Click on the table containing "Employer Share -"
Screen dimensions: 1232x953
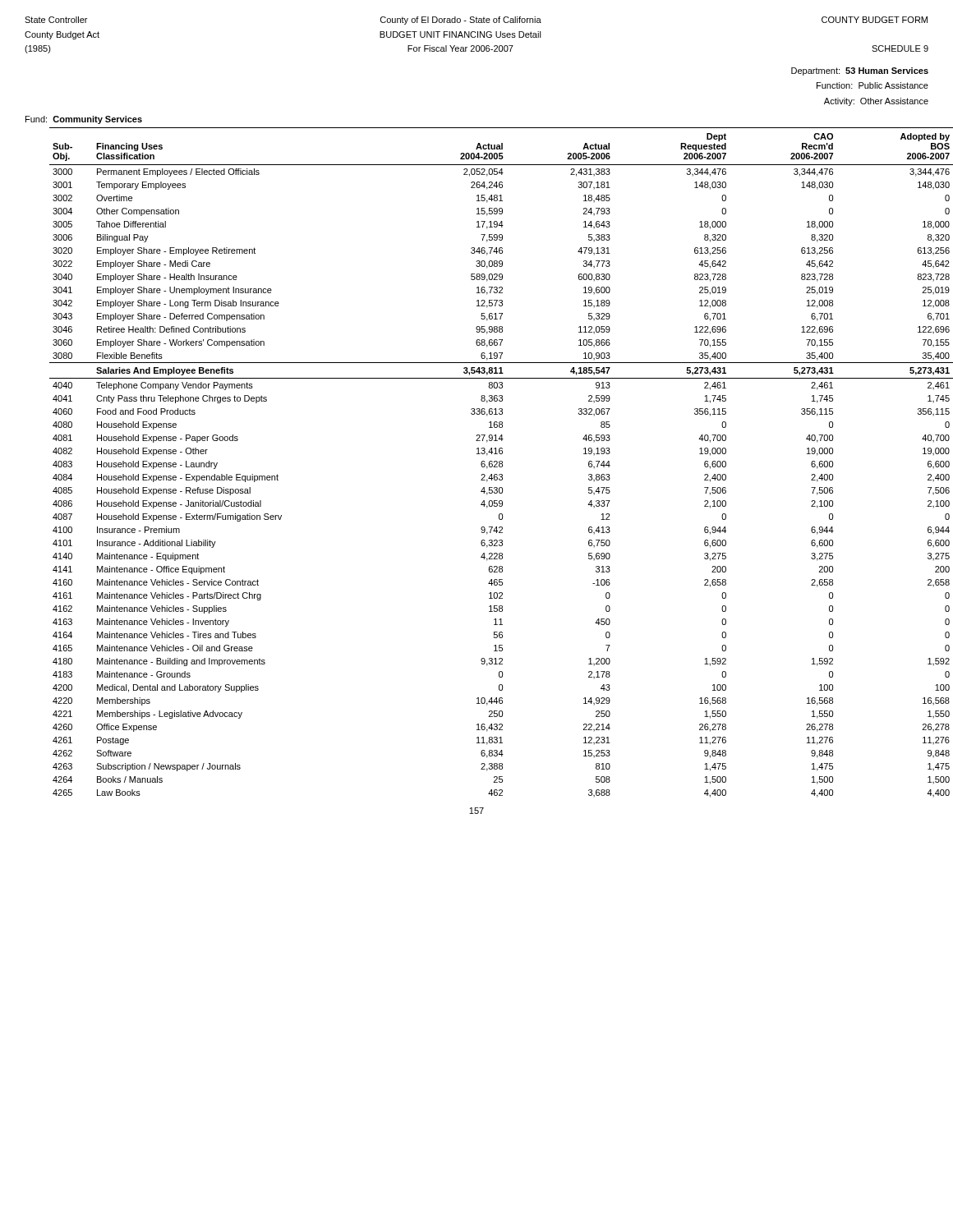coord(476,463)
